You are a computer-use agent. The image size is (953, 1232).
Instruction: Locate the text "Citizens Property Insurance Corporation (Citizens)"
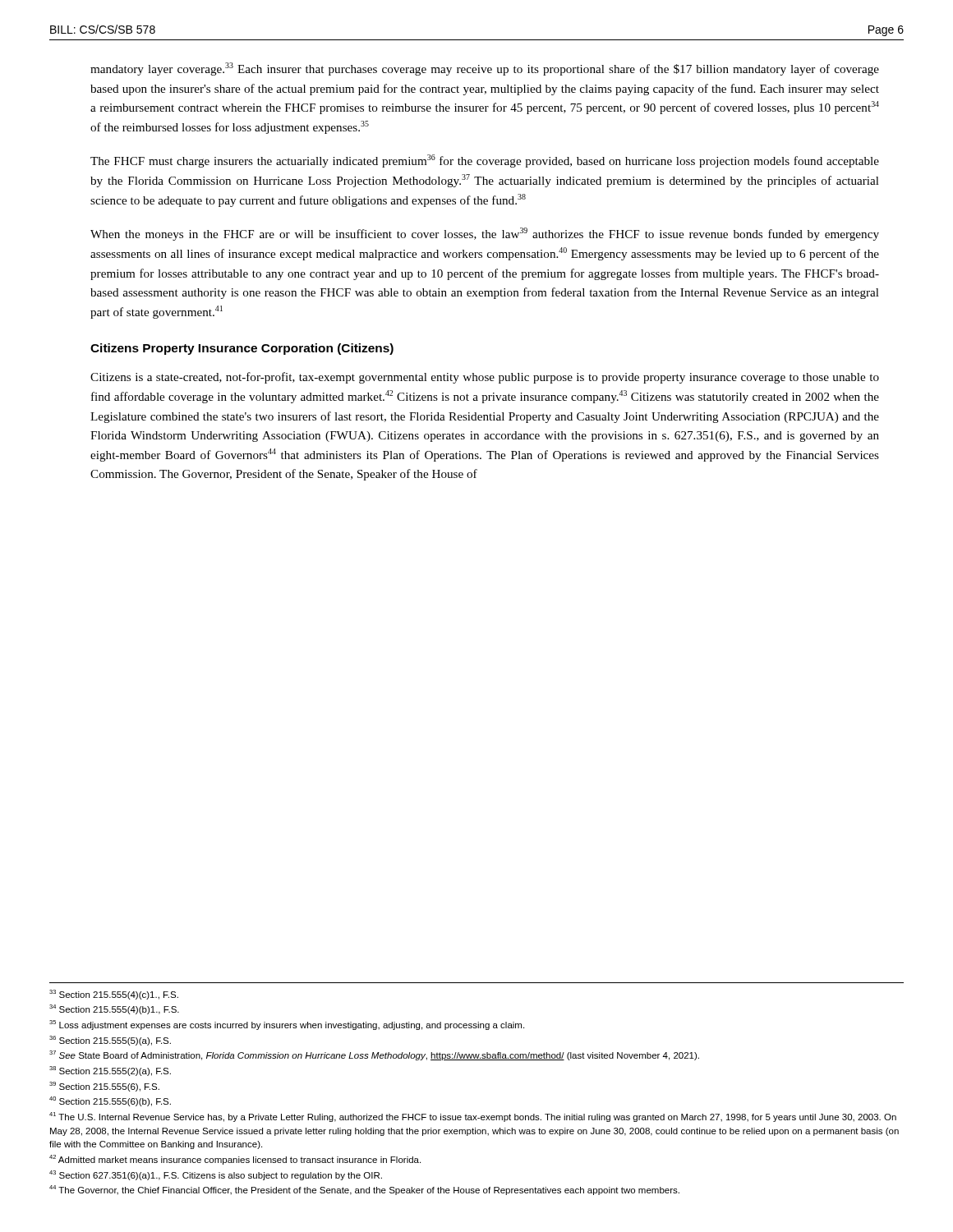pyautogui.click(x=242, y=348)
